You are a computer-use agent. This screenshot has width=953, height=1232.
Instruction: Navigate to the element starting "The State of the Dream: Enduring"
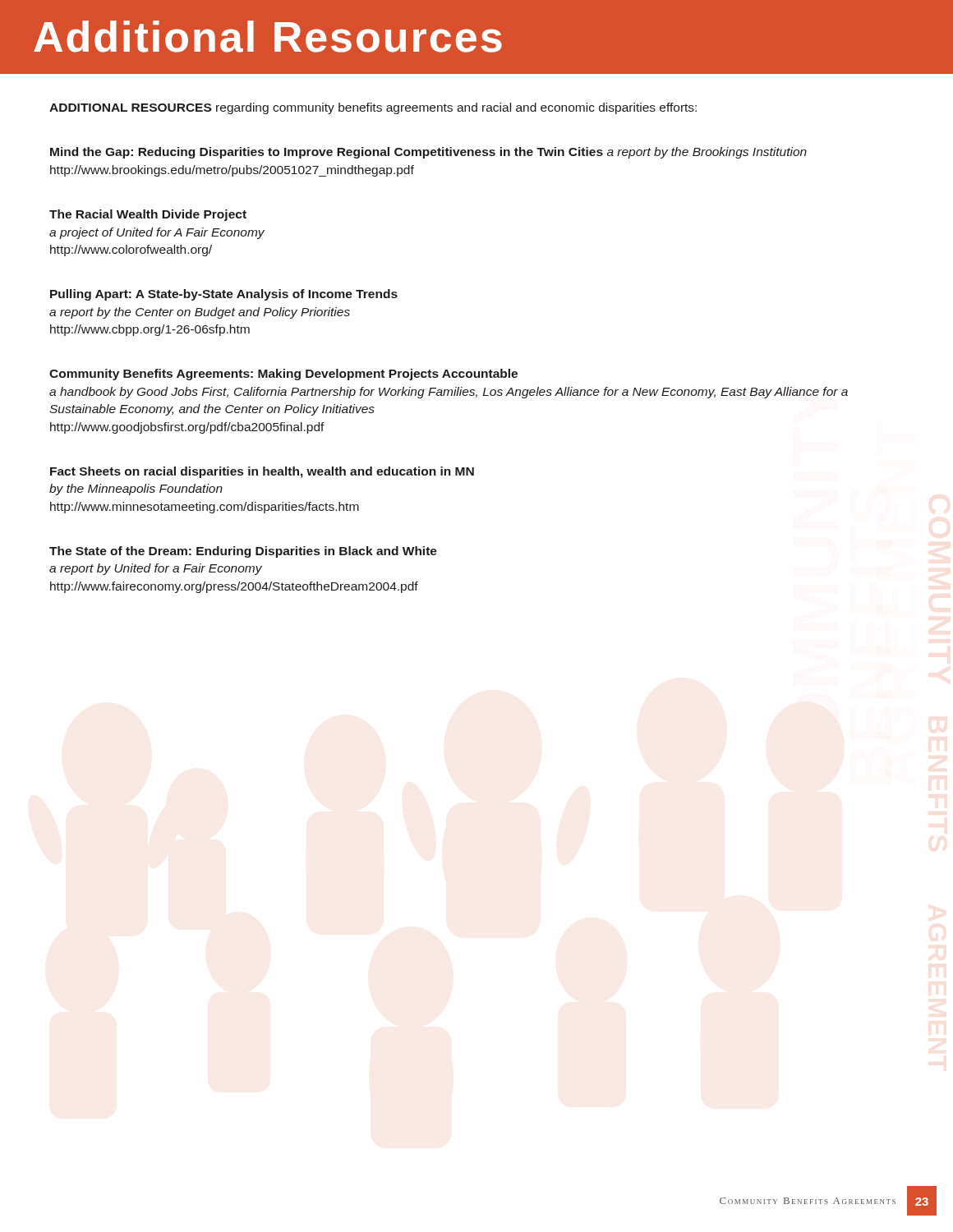click(243, 552)
